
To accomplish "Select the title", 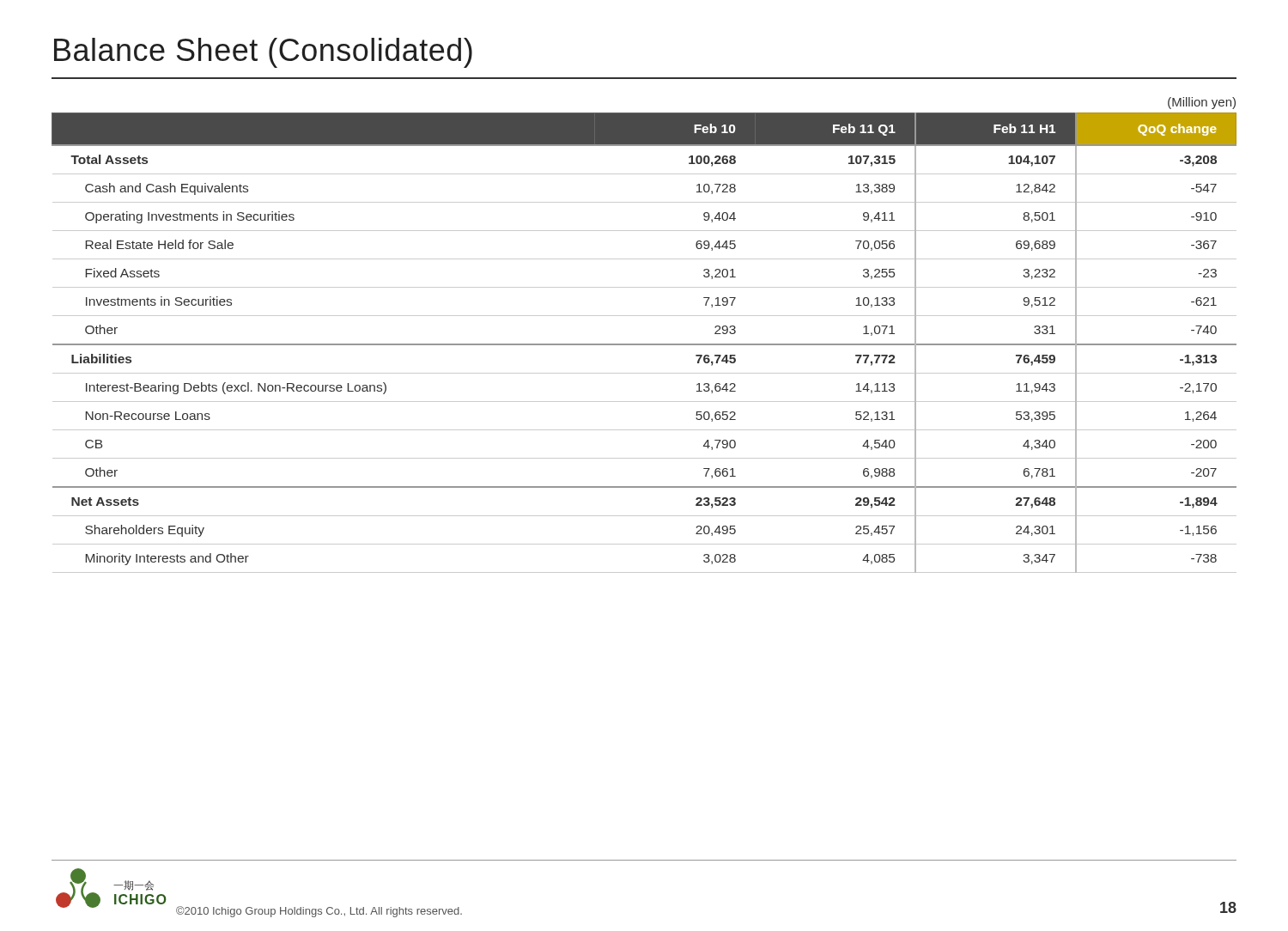I will pyautogui.click(x=263, y=50).
